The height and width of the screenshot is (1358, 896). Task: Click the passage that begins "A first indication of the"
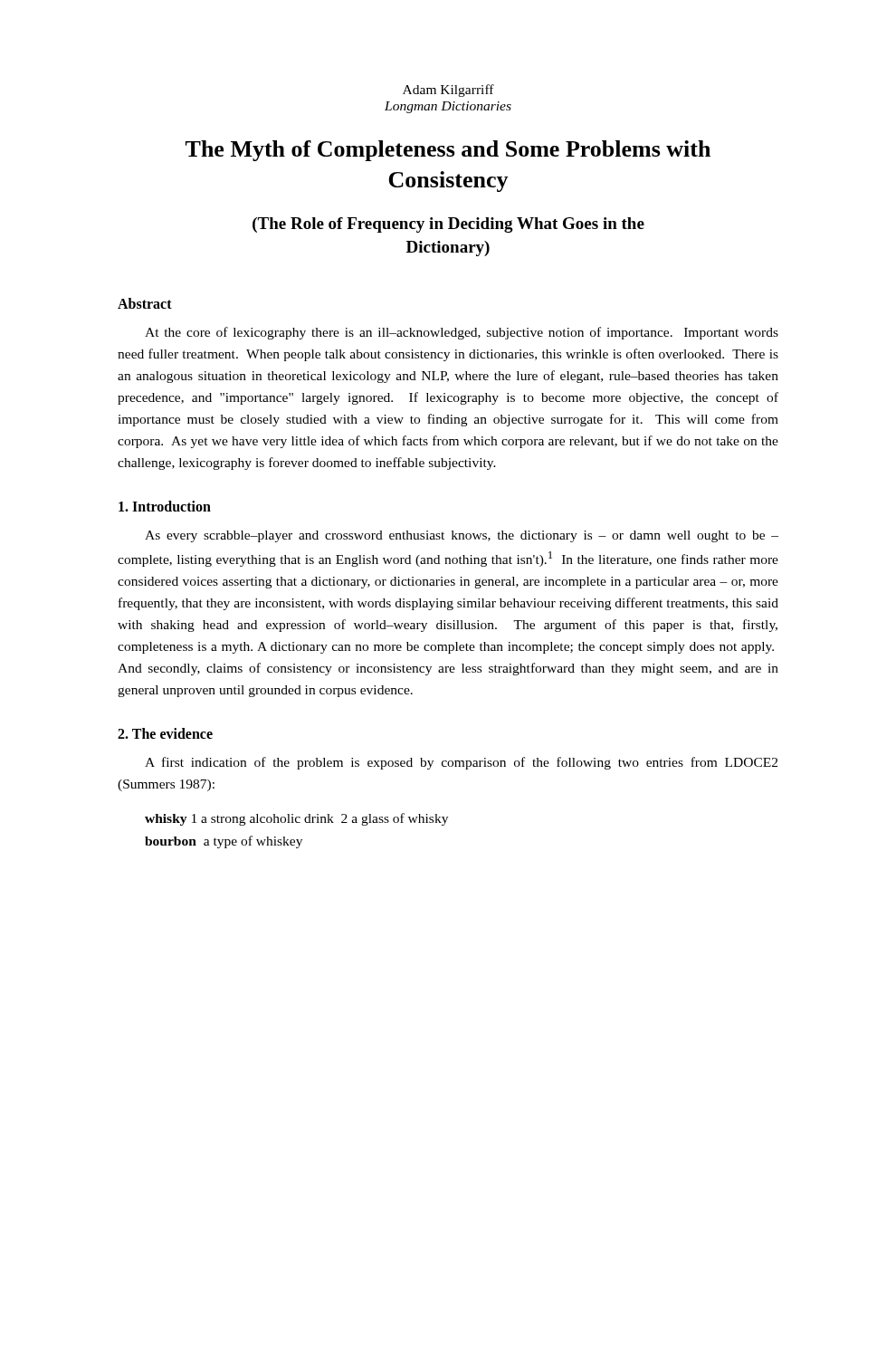point(448,773)
